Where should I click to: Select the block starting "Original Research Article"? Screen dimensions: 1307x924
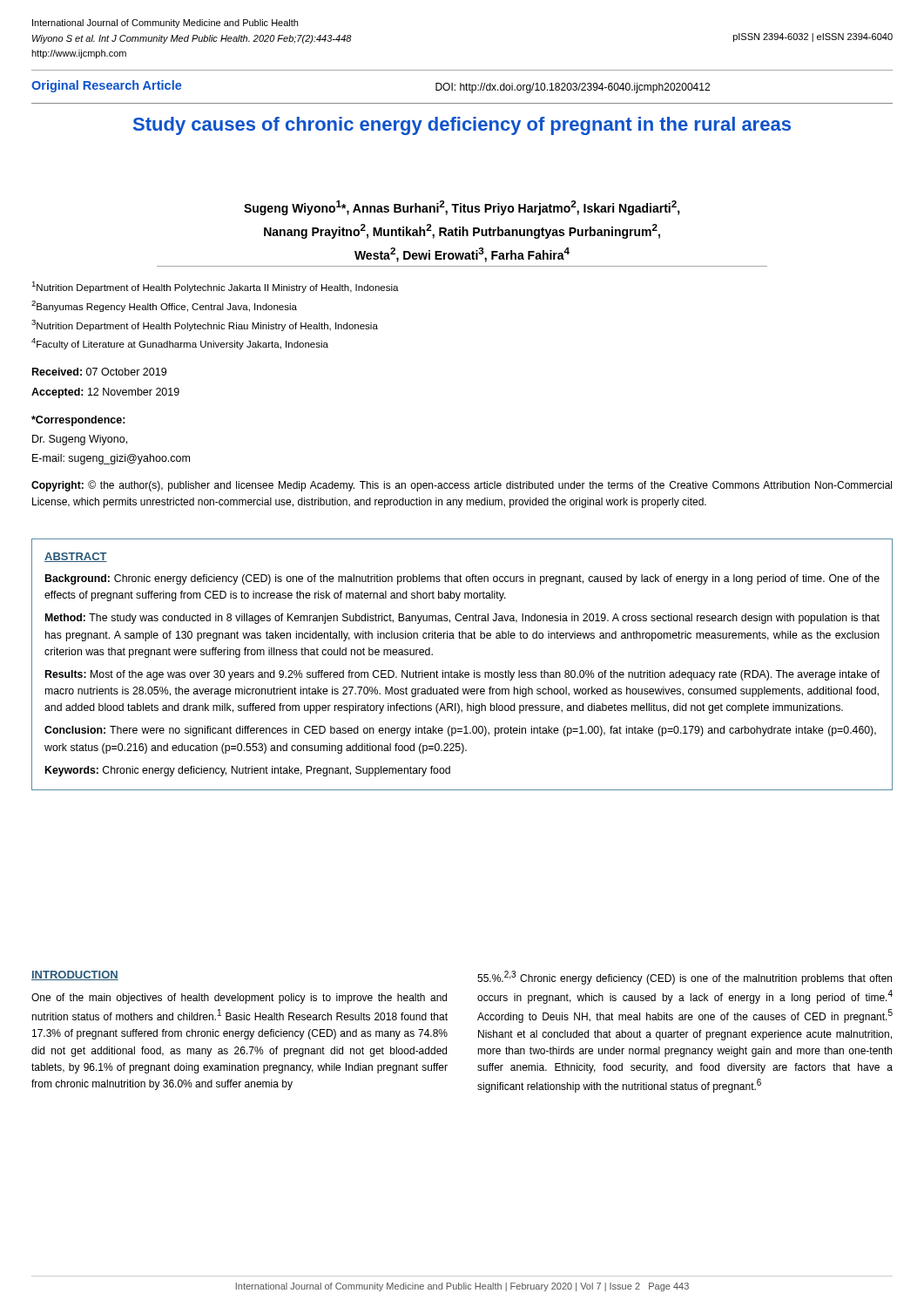107,85
